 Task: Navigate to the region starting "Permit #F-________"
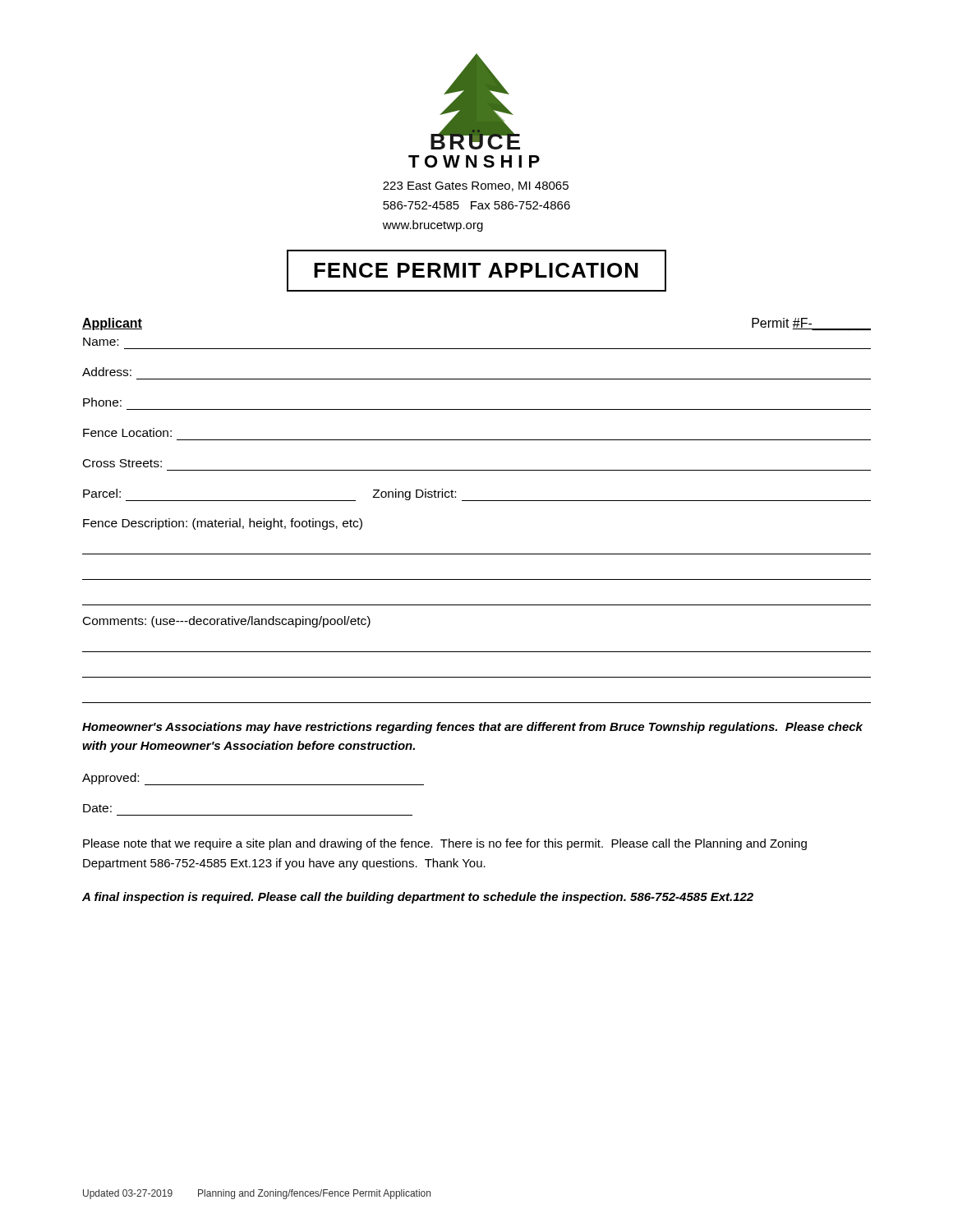click(811, 323)
